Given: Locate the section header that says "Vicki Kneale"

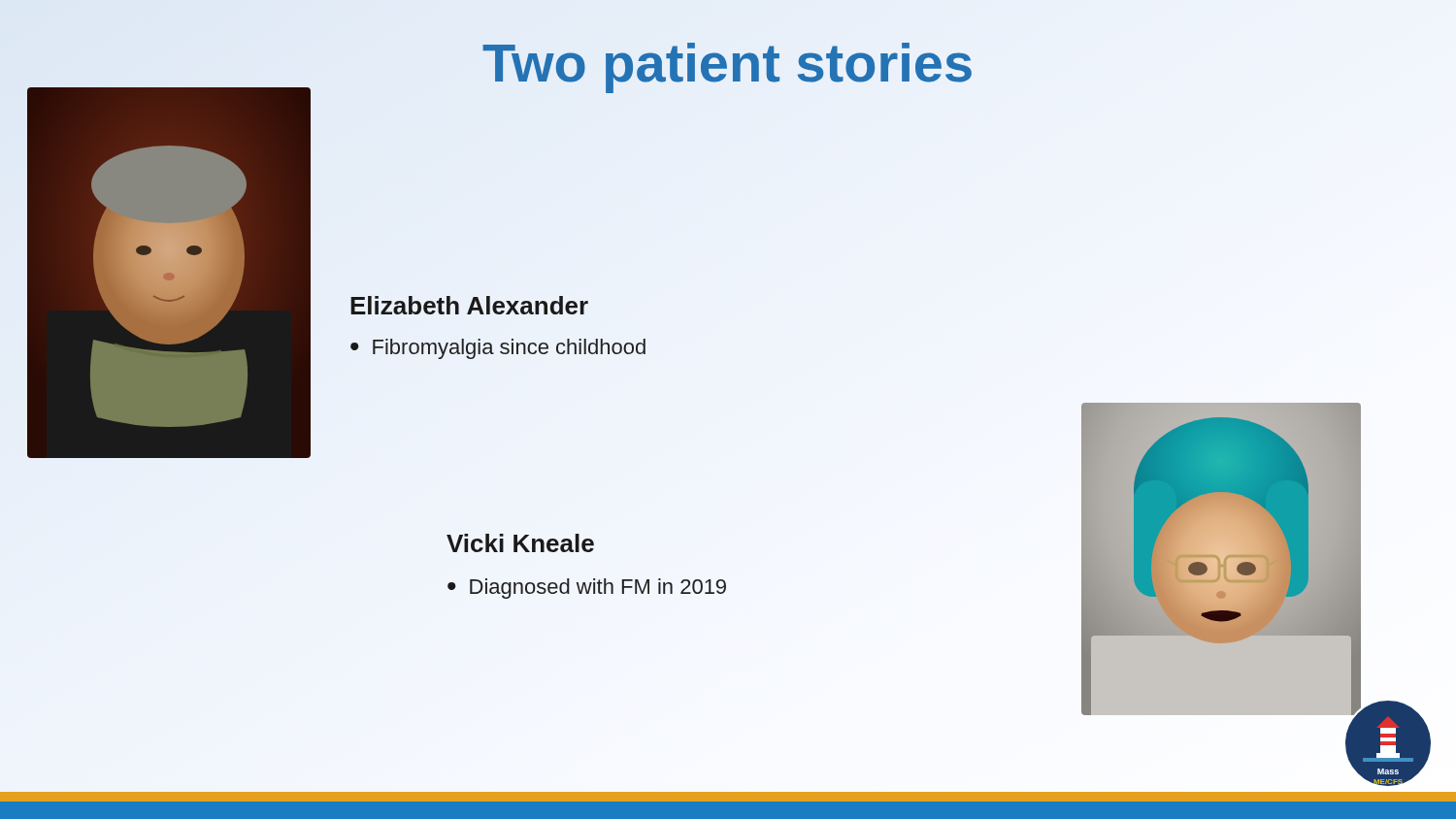Looking at the screenshot, I should coord(521,543).
